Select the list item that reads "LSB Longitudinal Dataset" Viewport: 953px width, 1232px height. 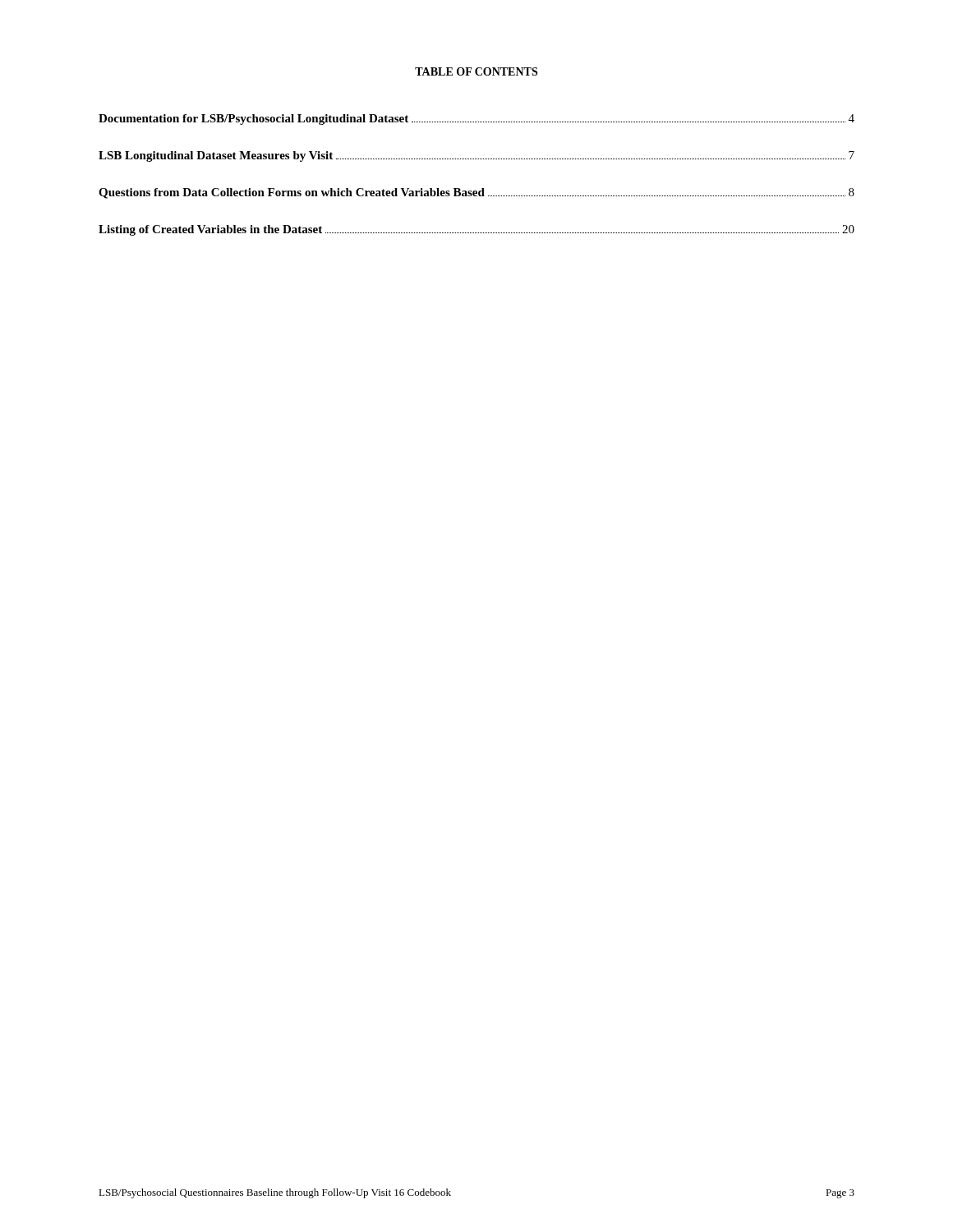[x=476, y=156]
